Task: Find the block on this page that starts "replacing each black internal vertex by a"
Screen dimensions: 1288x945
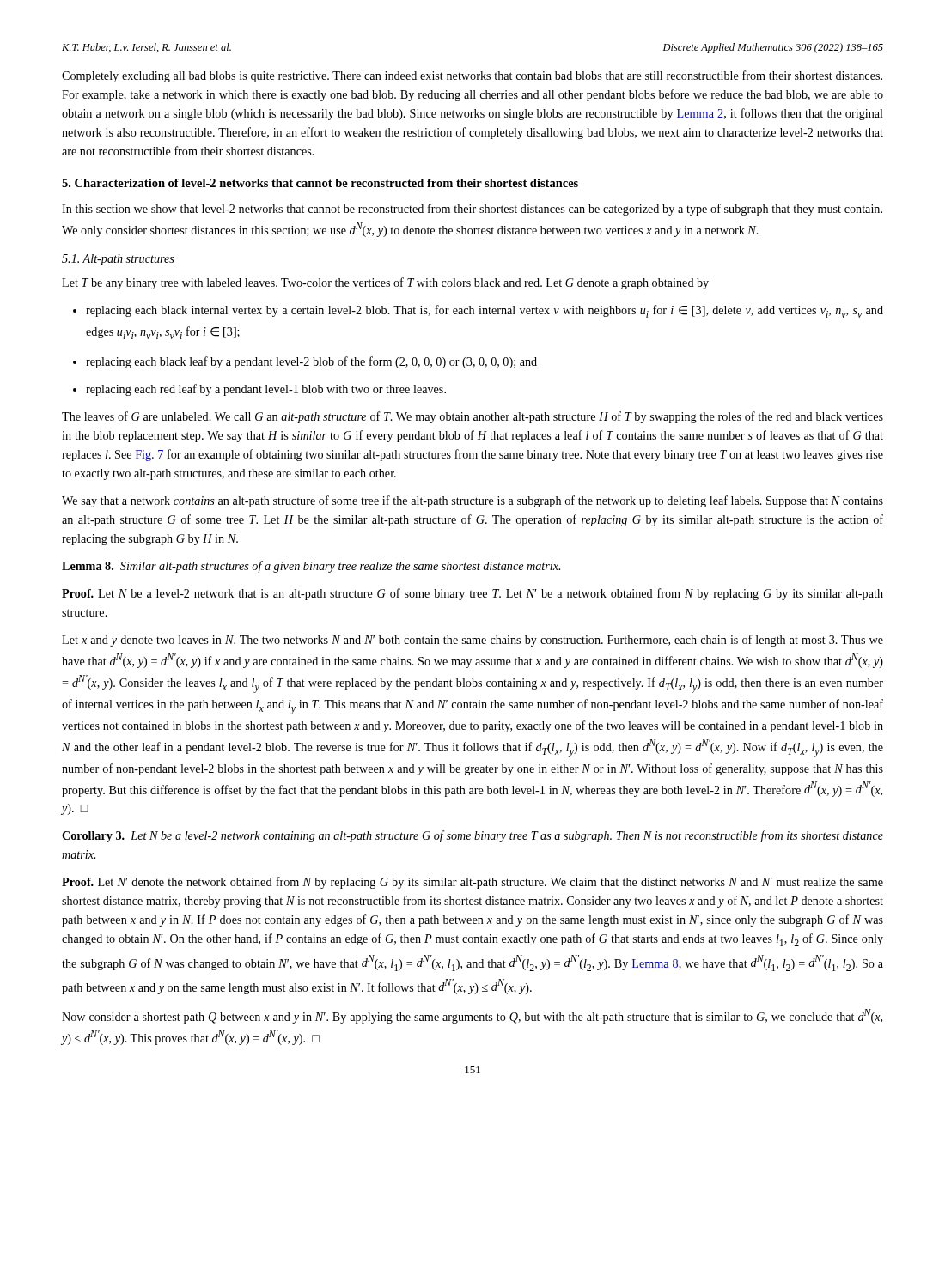Action: (x=472, y=322)
